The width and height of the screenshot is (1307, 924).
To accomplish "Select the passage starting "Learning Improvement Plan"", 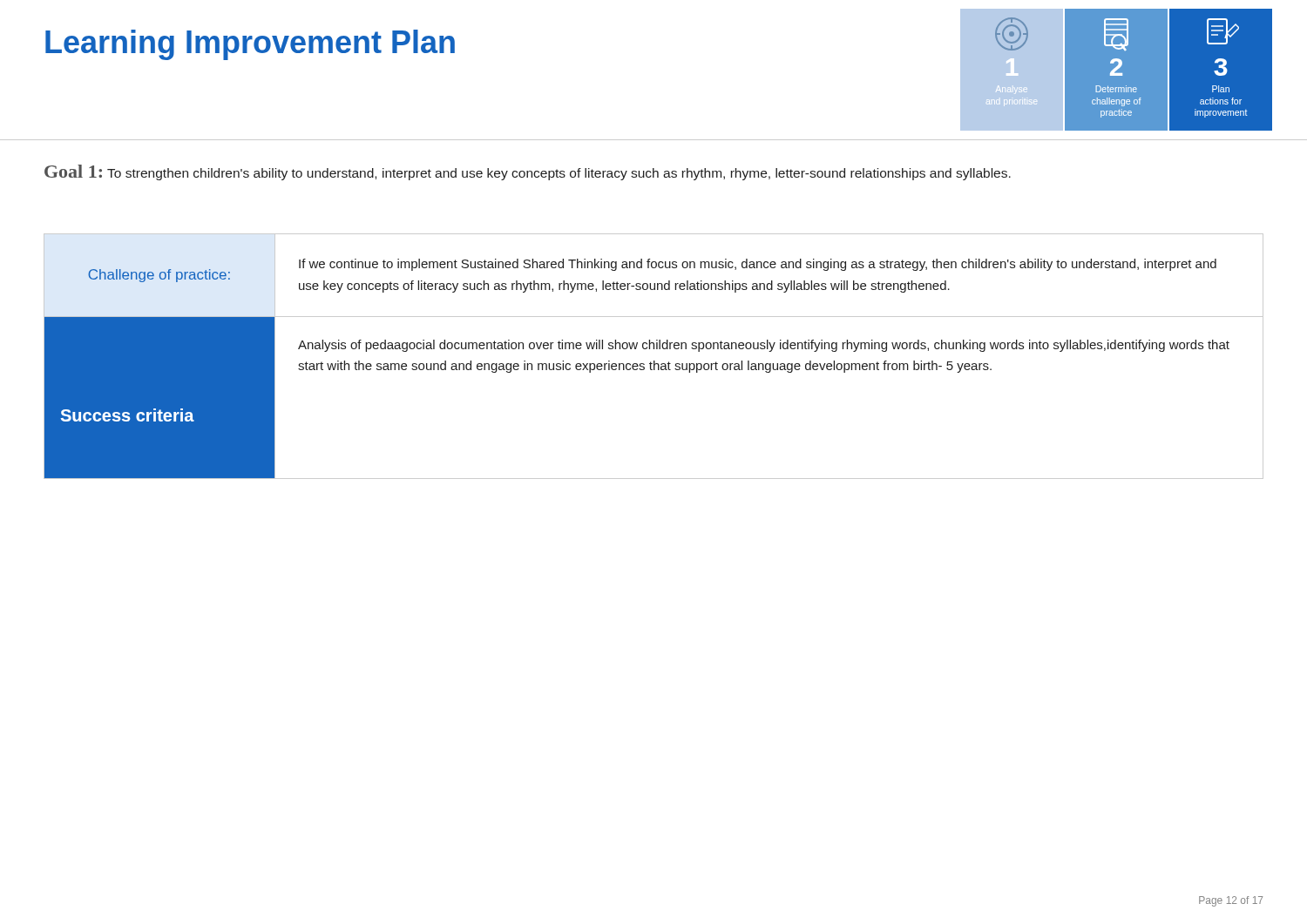I will click(250, 43).
